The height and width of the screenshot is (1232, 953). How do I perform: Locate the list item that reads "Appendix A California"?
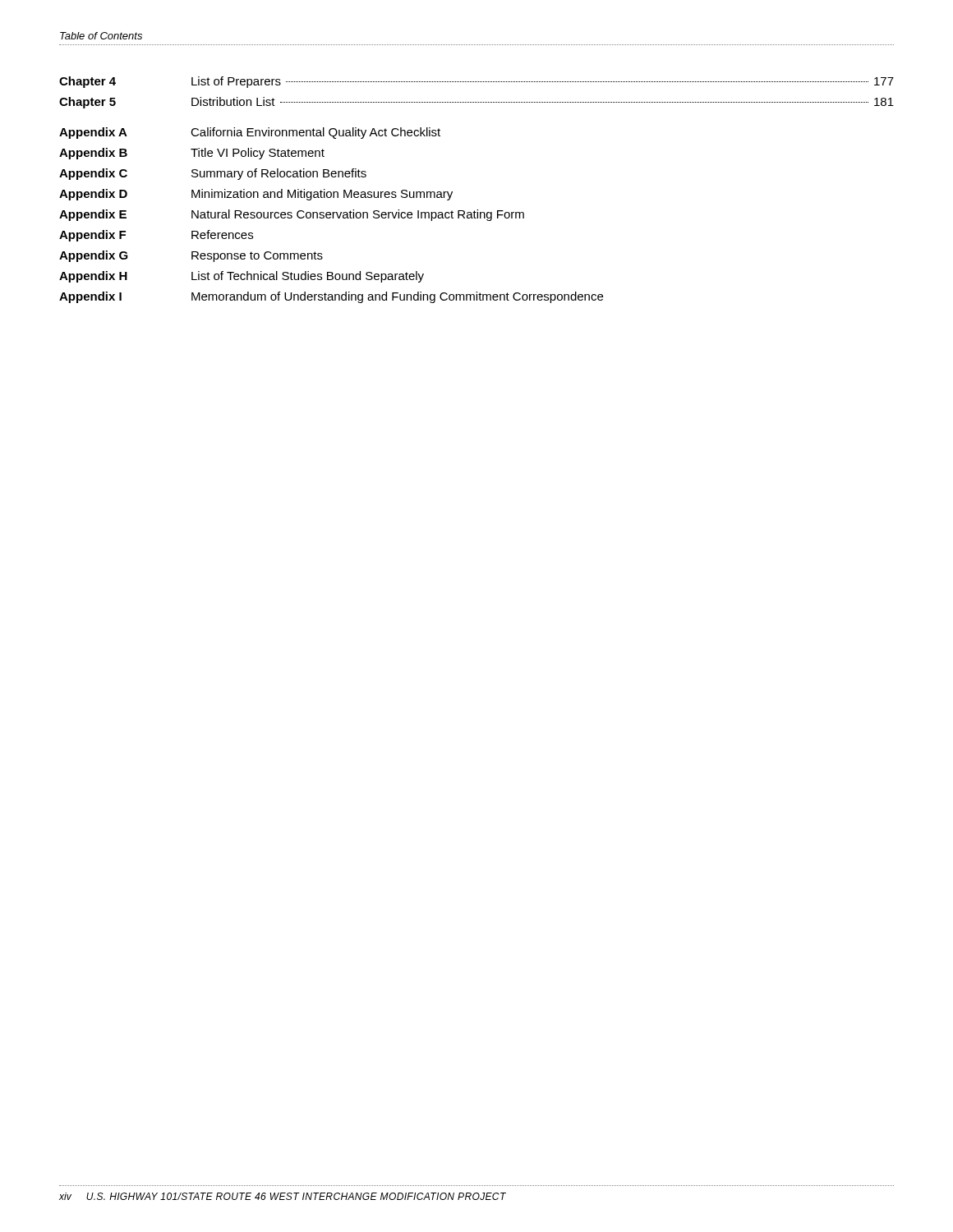[x=250, y=133]
